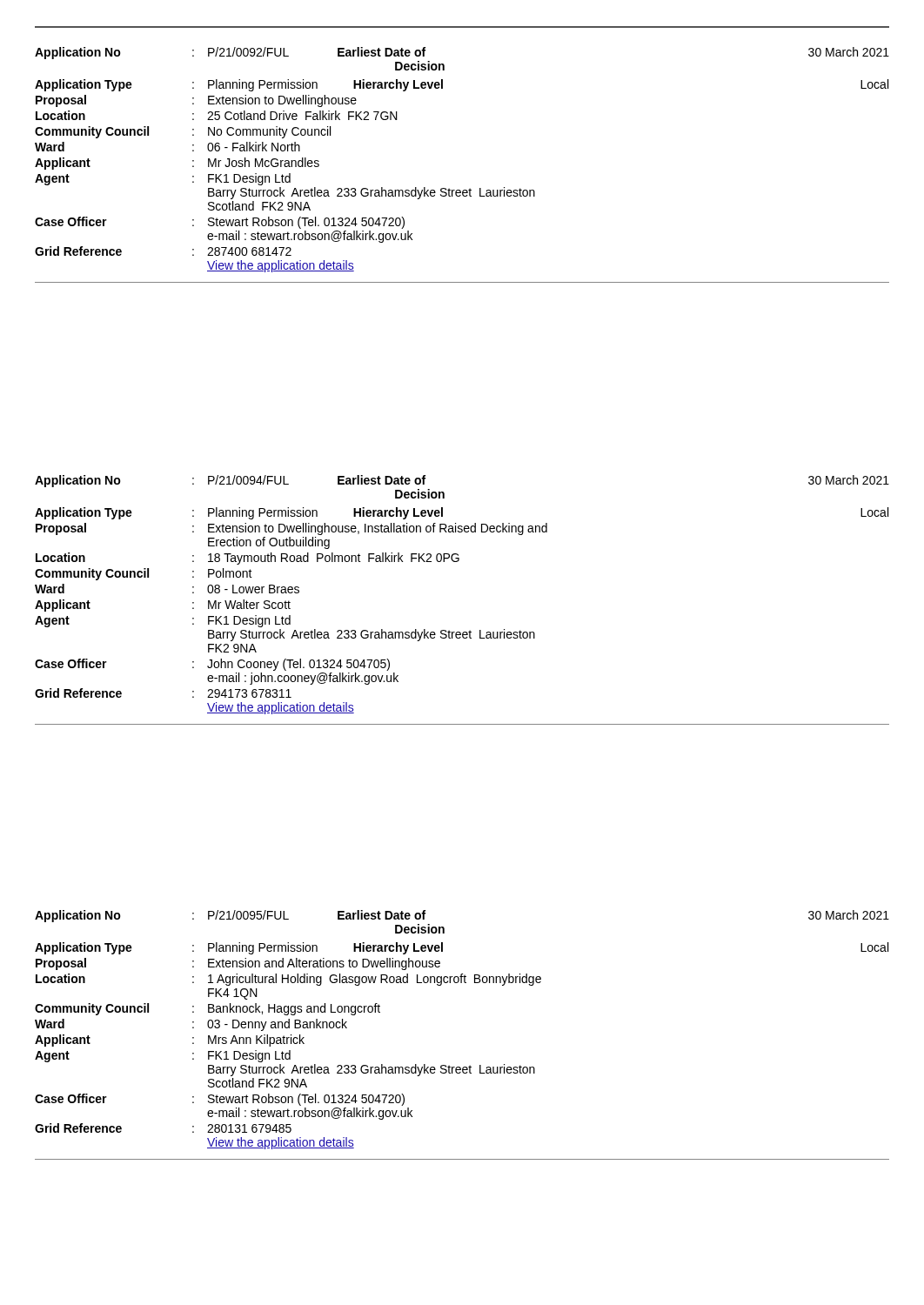Locate the region starting "Application No : P/21/0095/FUL Earliest"
Image resolution: width=924 pixels, height=1305 pixels.
[74, 916]
